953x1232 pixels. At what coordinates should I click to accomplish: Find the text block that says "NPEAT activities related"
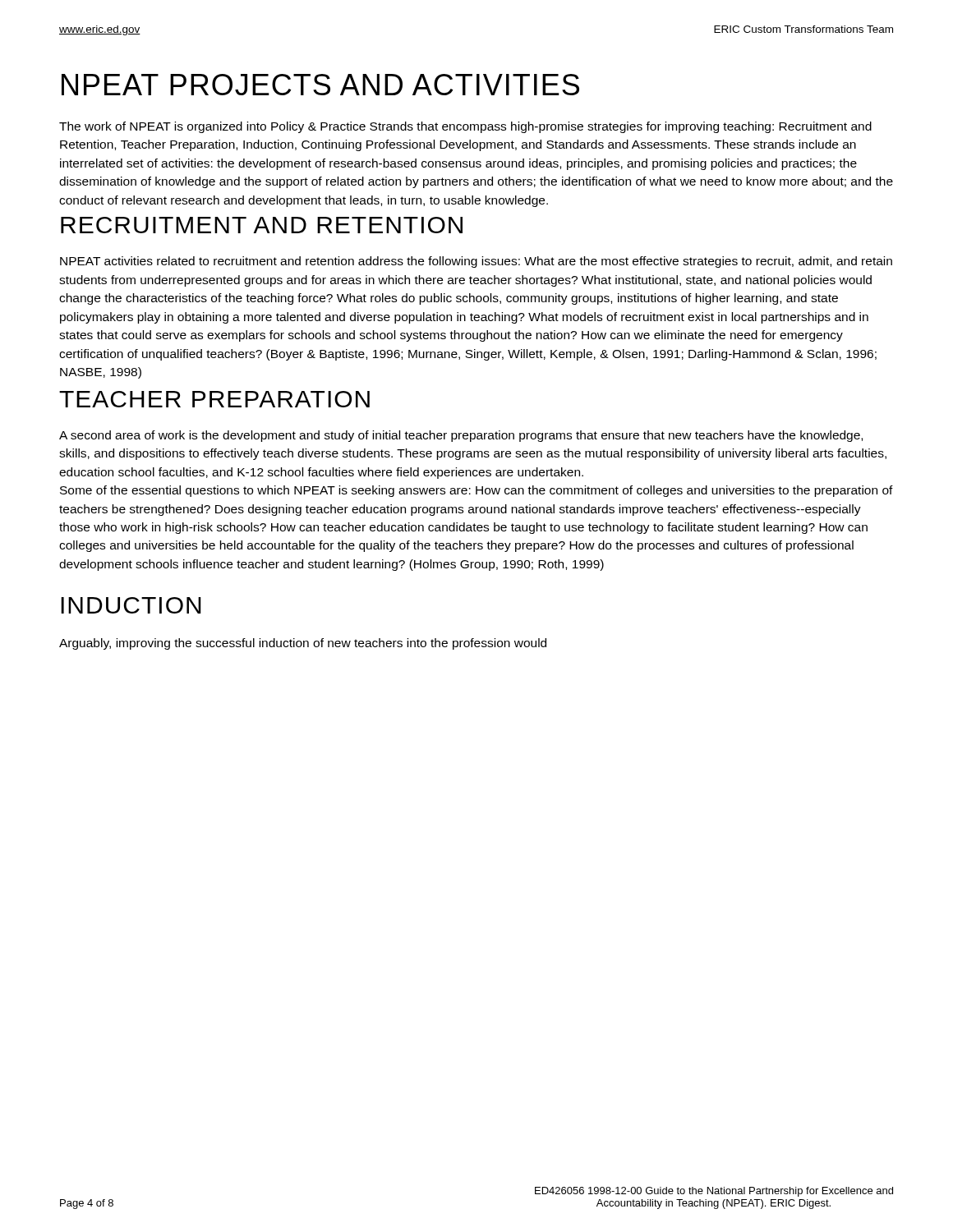click(x=476, y=316)
